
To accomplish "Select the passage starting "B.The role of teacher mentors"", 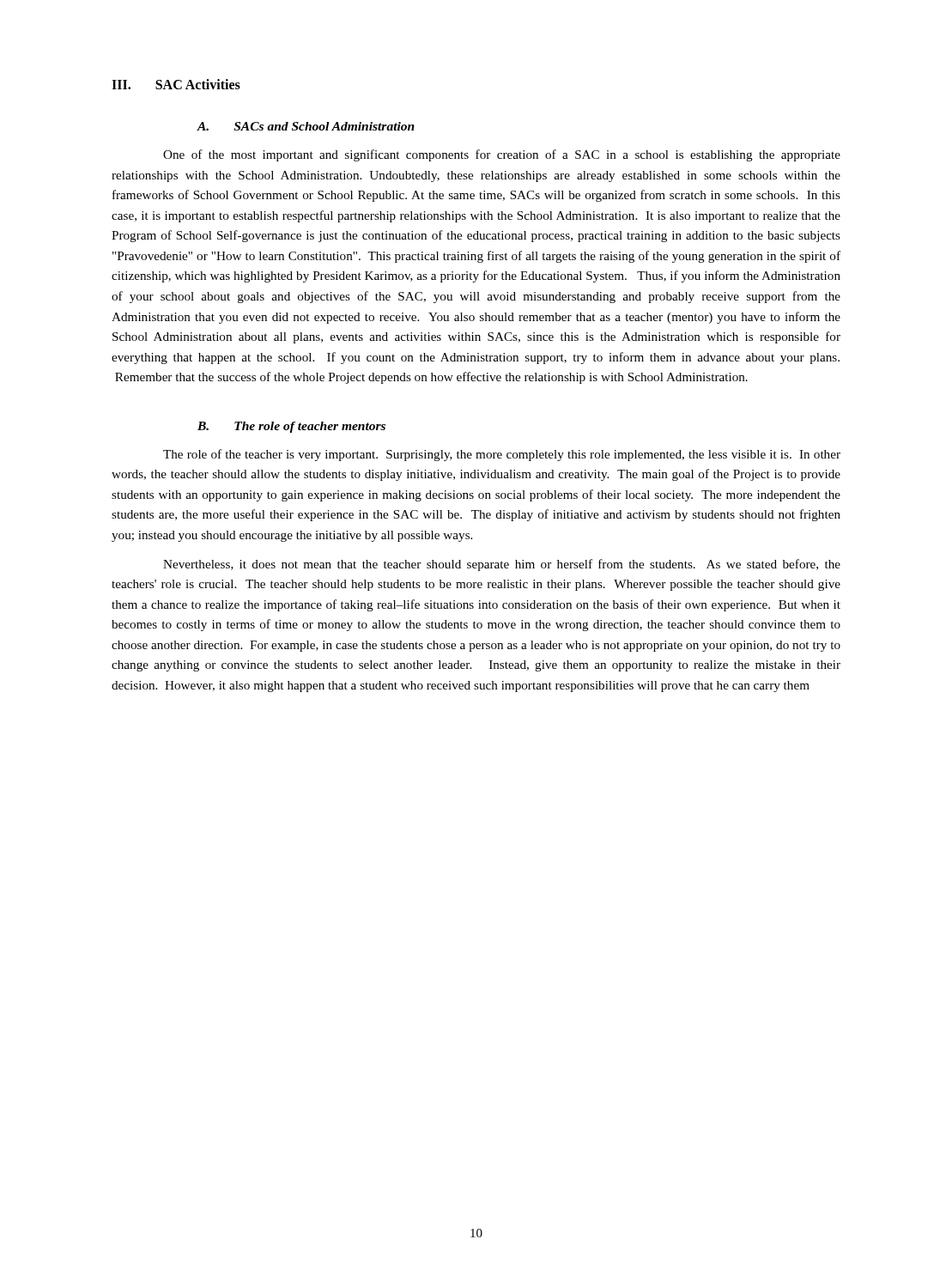I will click(292, 426).
